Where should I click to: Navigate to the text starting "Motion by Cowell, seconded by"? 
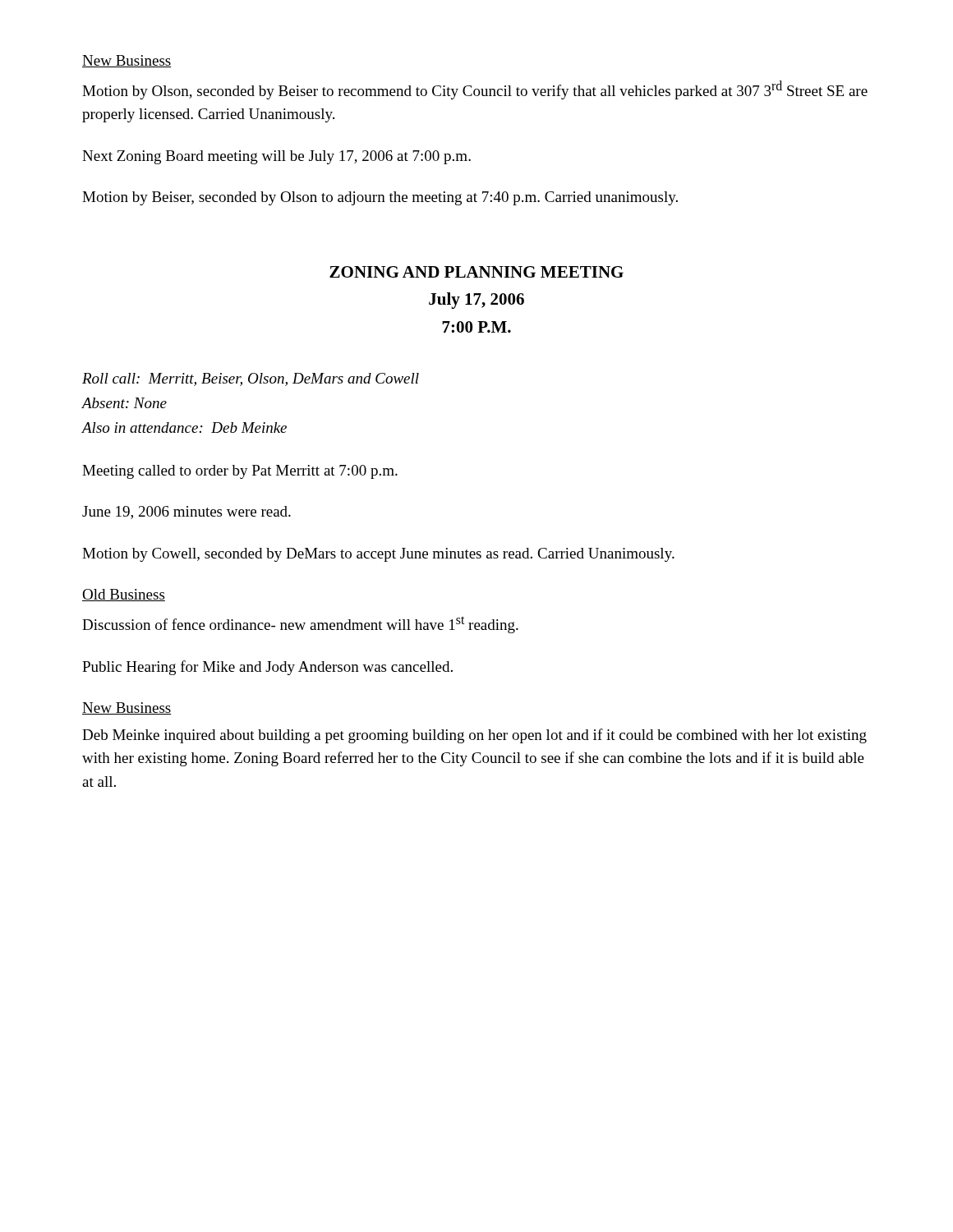[x=379, y=553]
